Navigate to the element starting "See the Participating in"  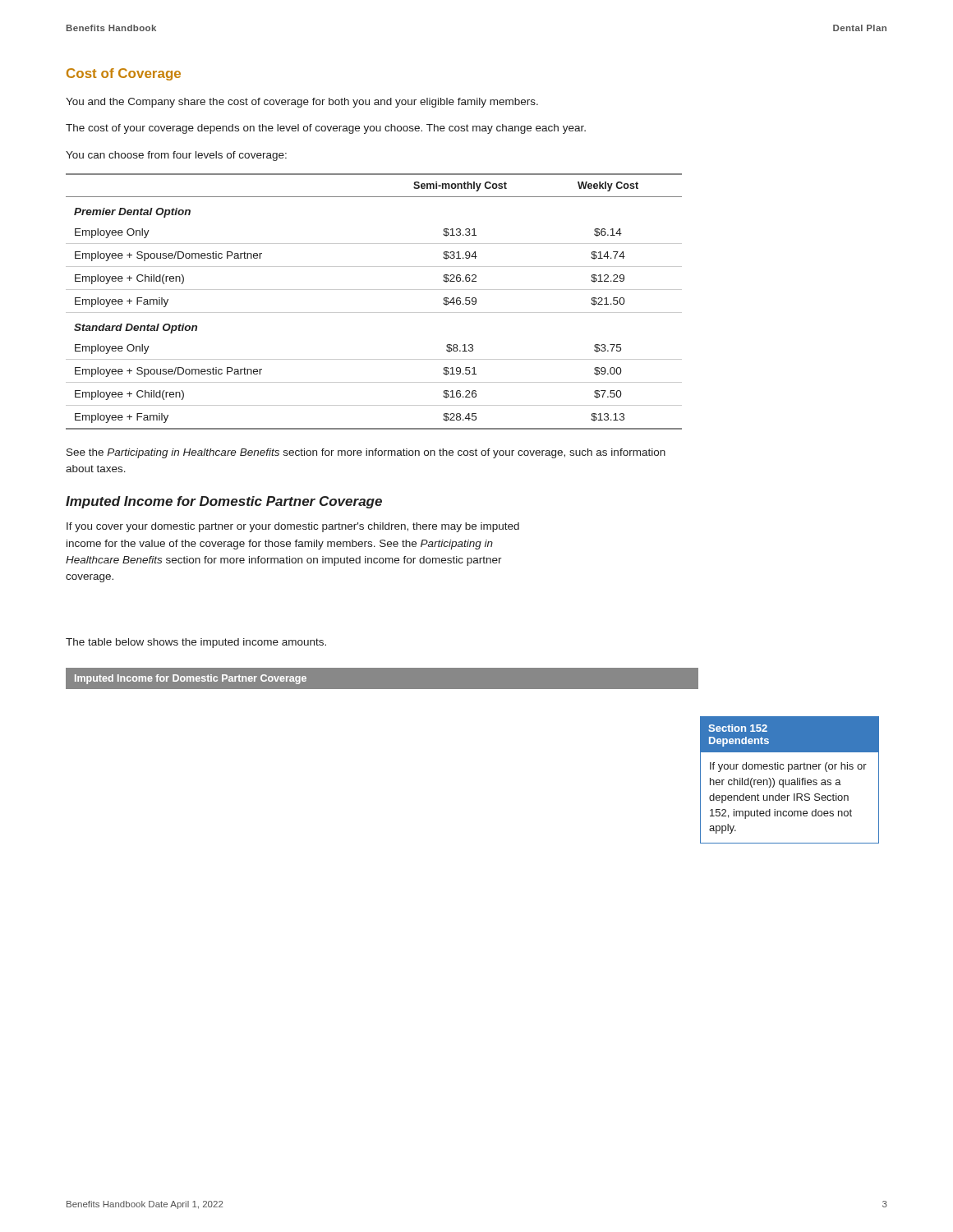366,460
